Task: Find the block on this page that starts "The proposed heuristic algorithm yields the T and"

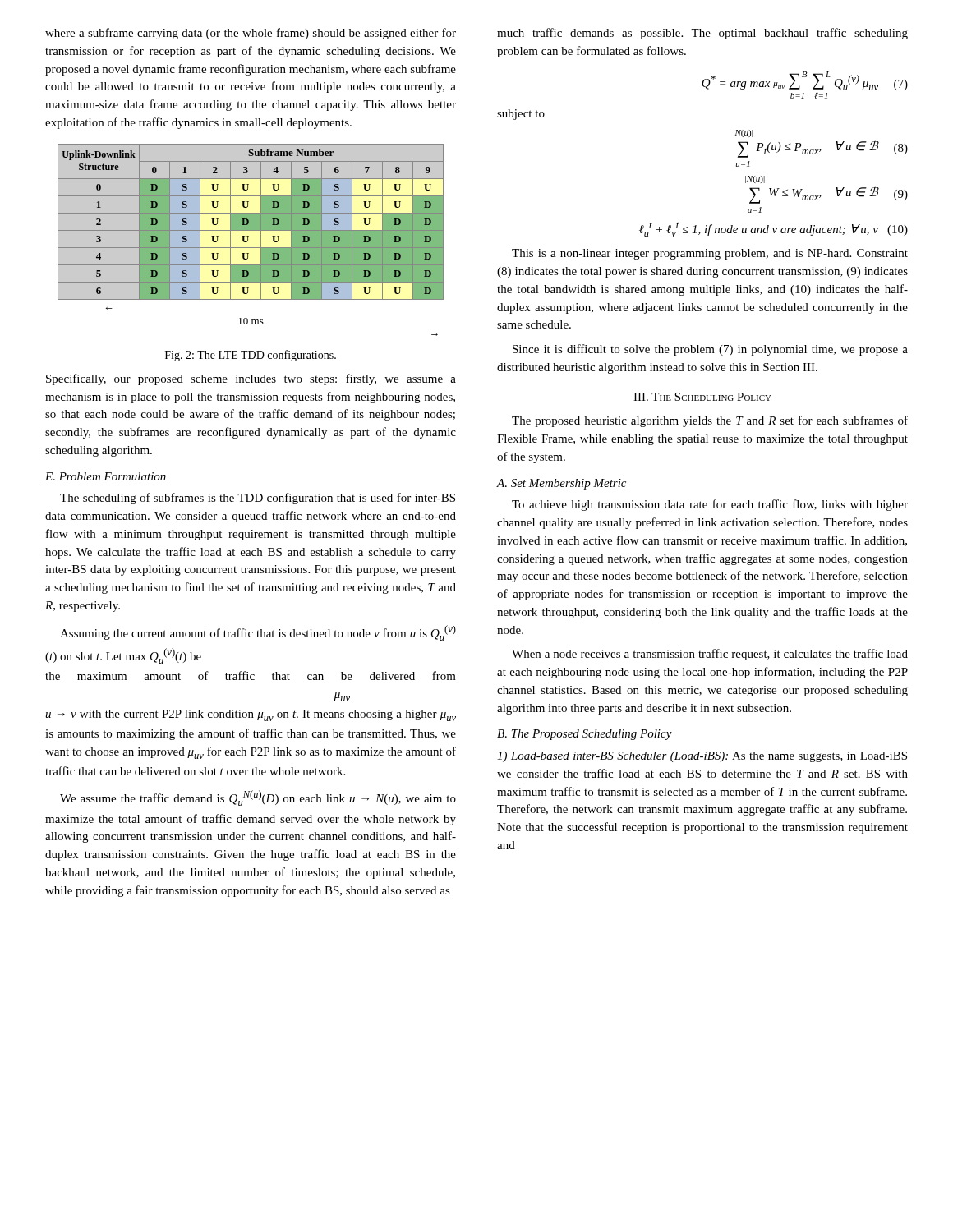Action: [702, 439]
